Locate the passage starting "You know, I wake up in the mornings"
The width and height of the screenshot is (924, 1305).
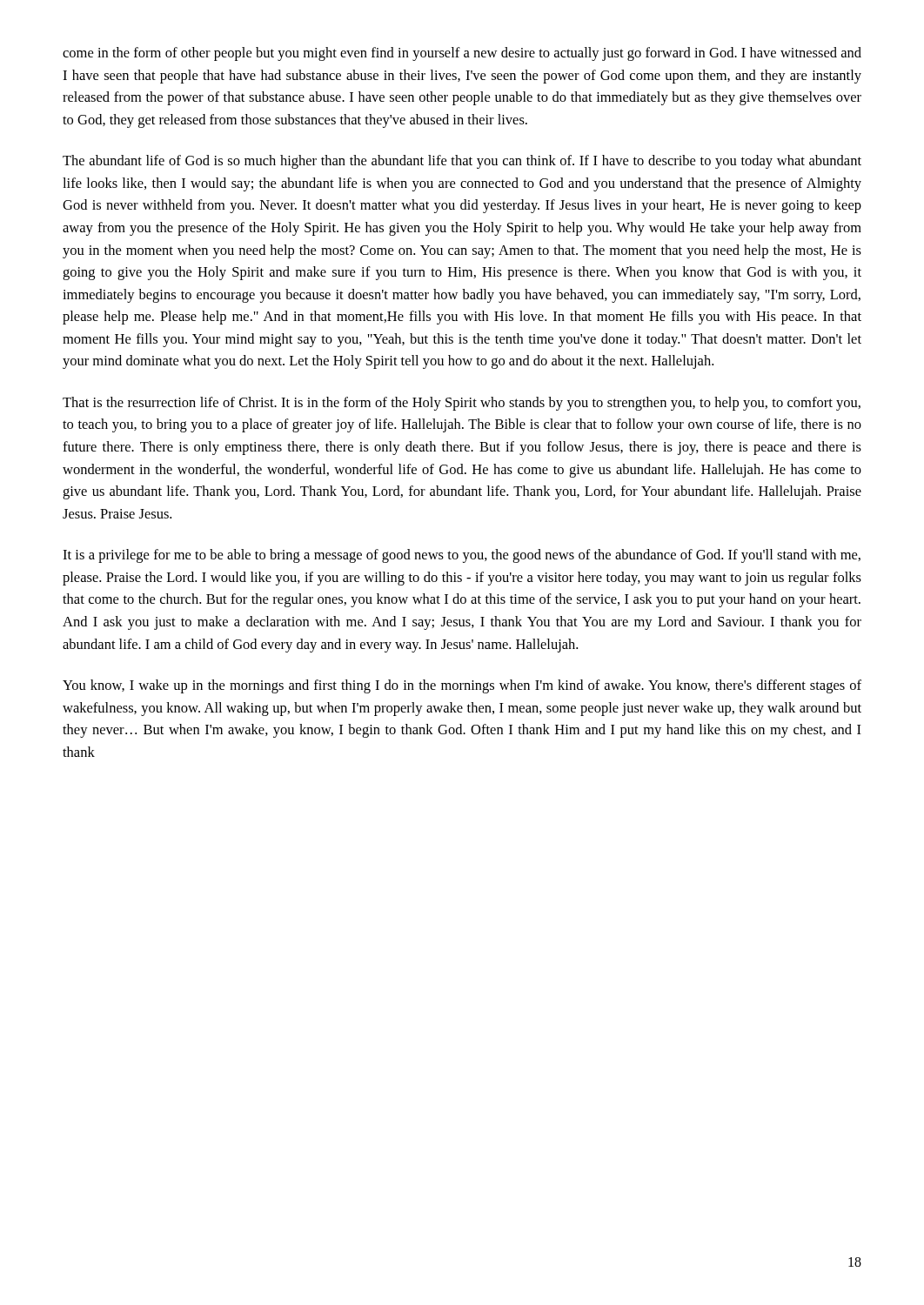(x=462, y=719)
